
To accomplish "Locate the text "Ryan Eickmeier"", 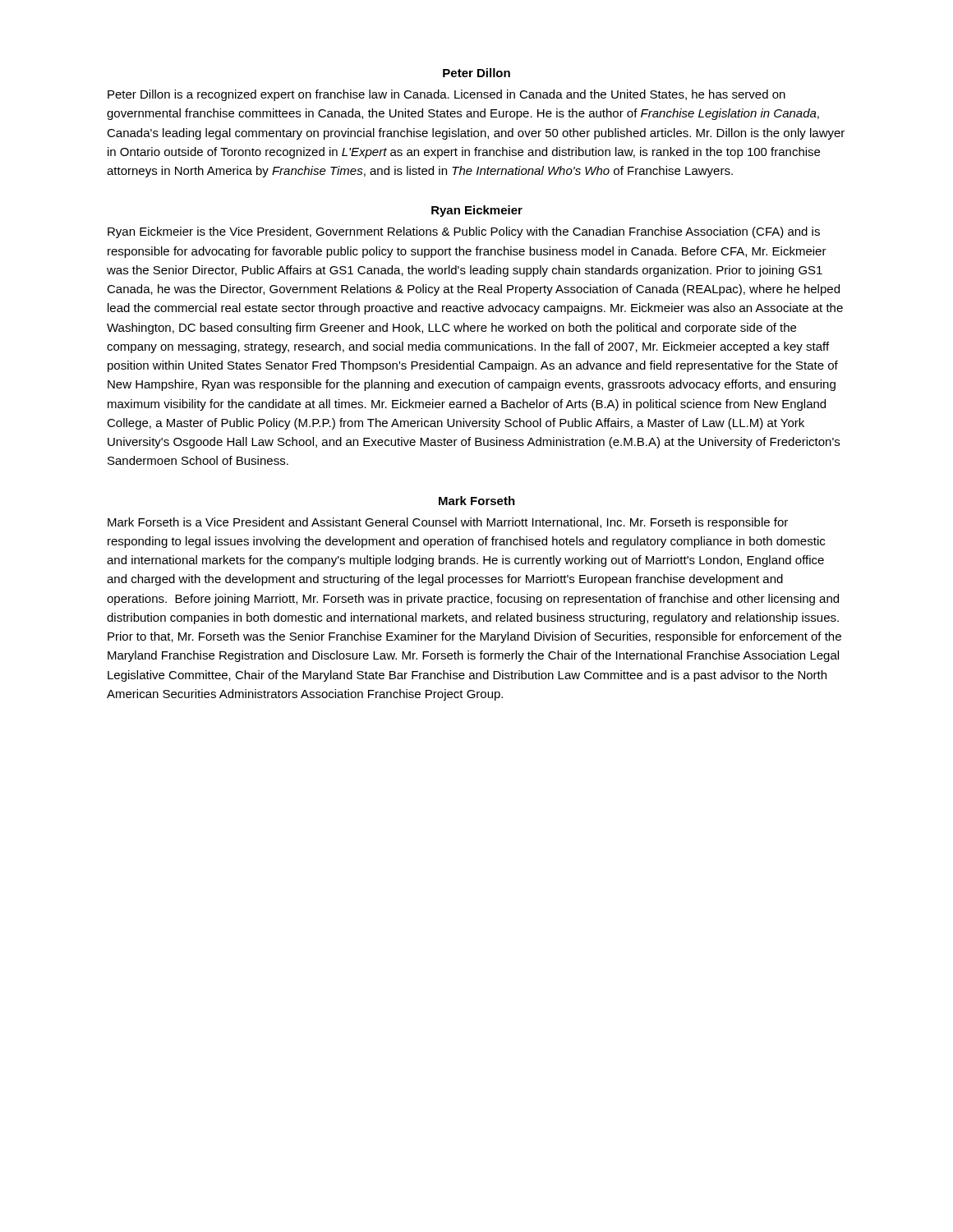I will pos(476,210).
